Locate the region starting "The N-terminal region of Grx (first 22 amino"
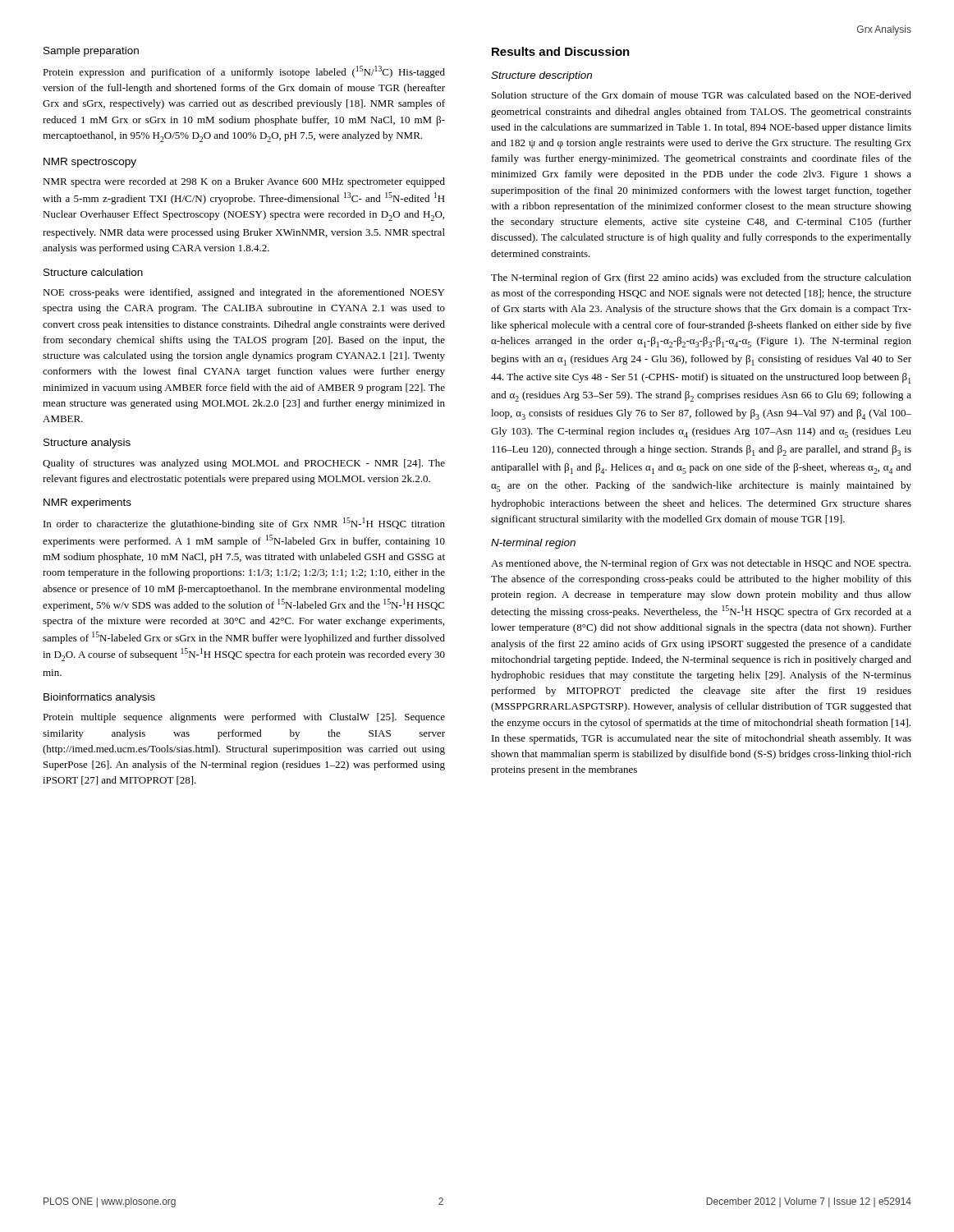 pos(701,398)
